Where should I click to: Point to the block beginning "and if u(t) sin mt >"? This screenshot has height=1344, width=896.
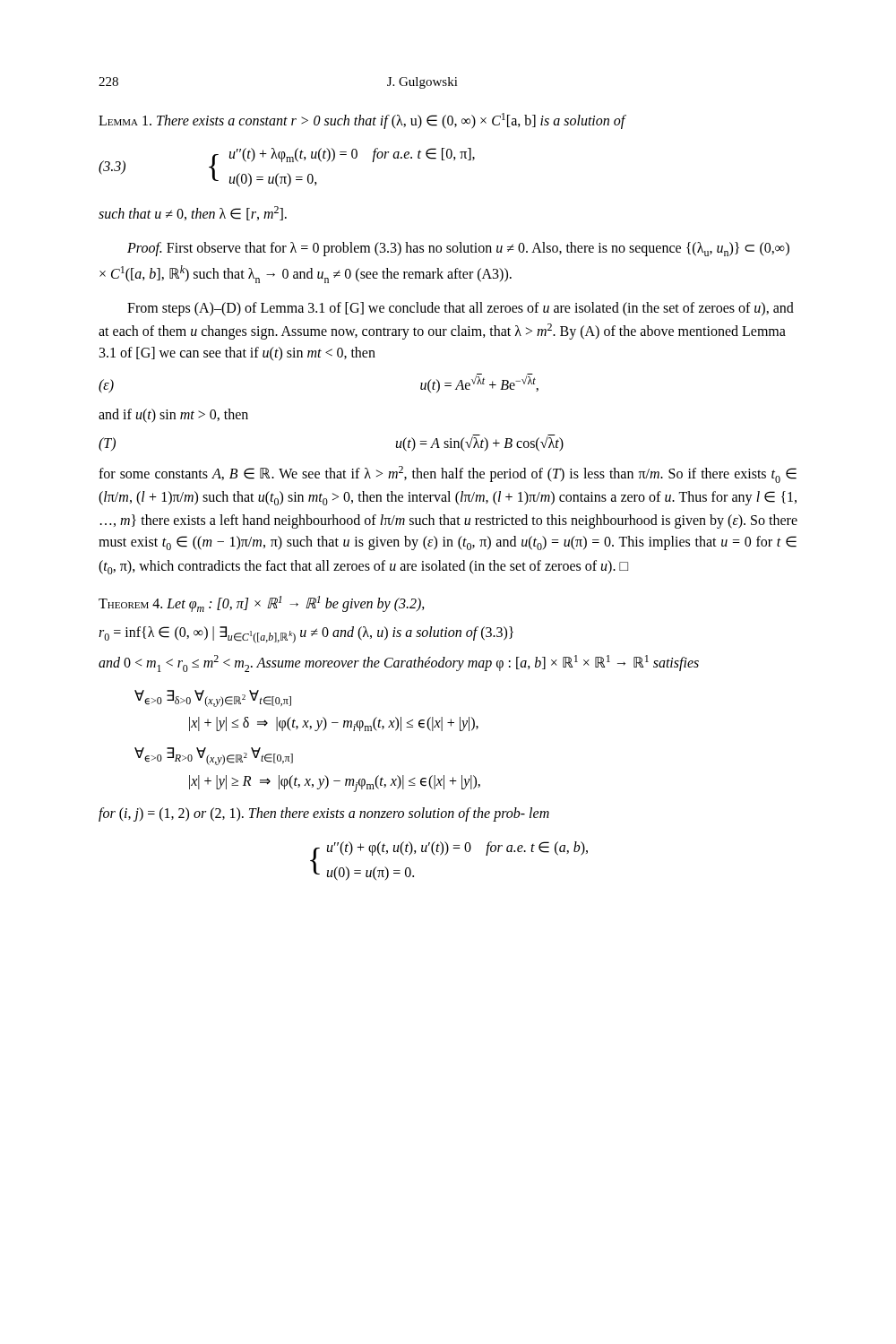click(x=173, y=414)
